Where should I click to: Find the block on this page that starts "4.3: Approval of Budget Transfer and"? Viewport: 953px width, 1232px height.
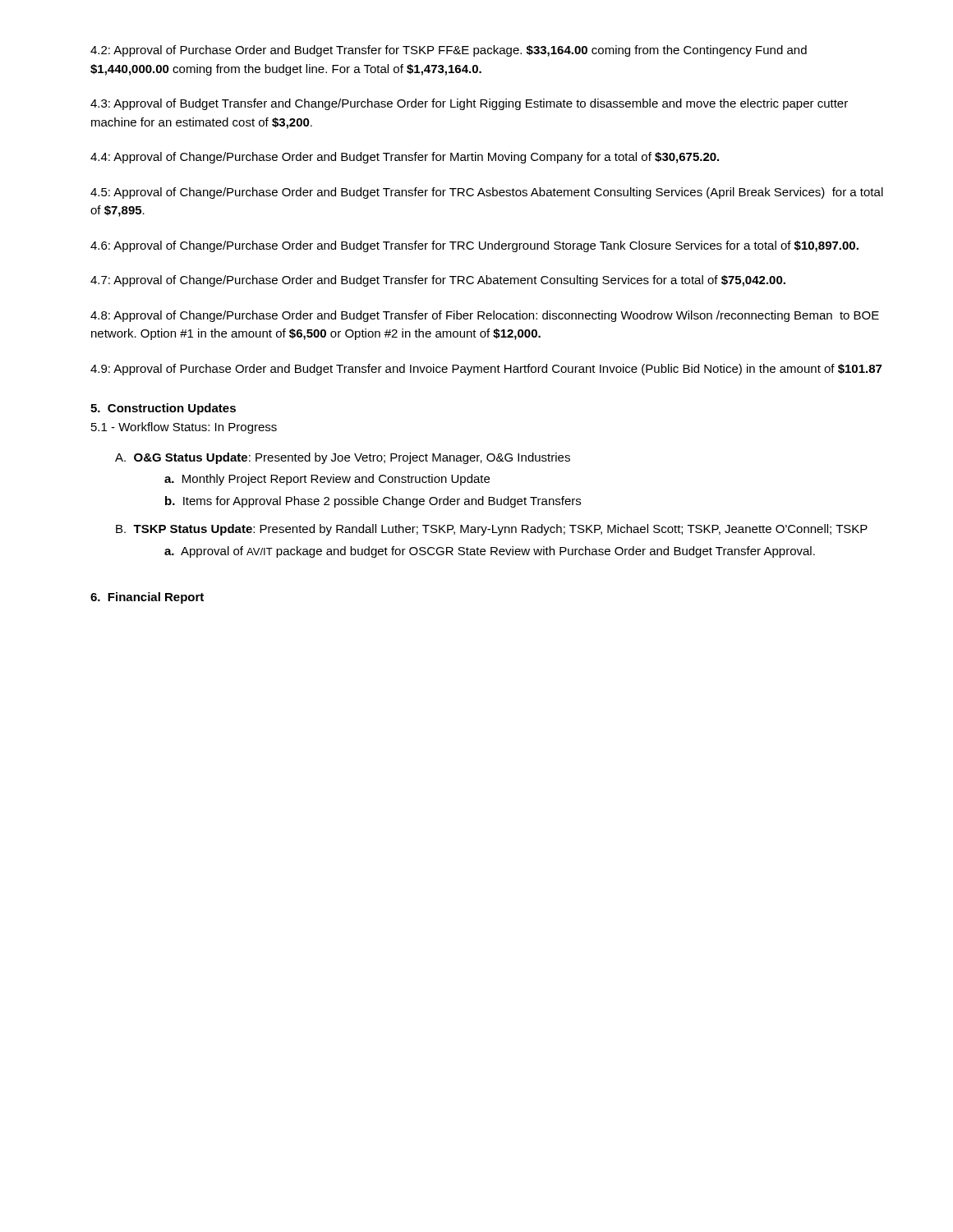point(469,112)
